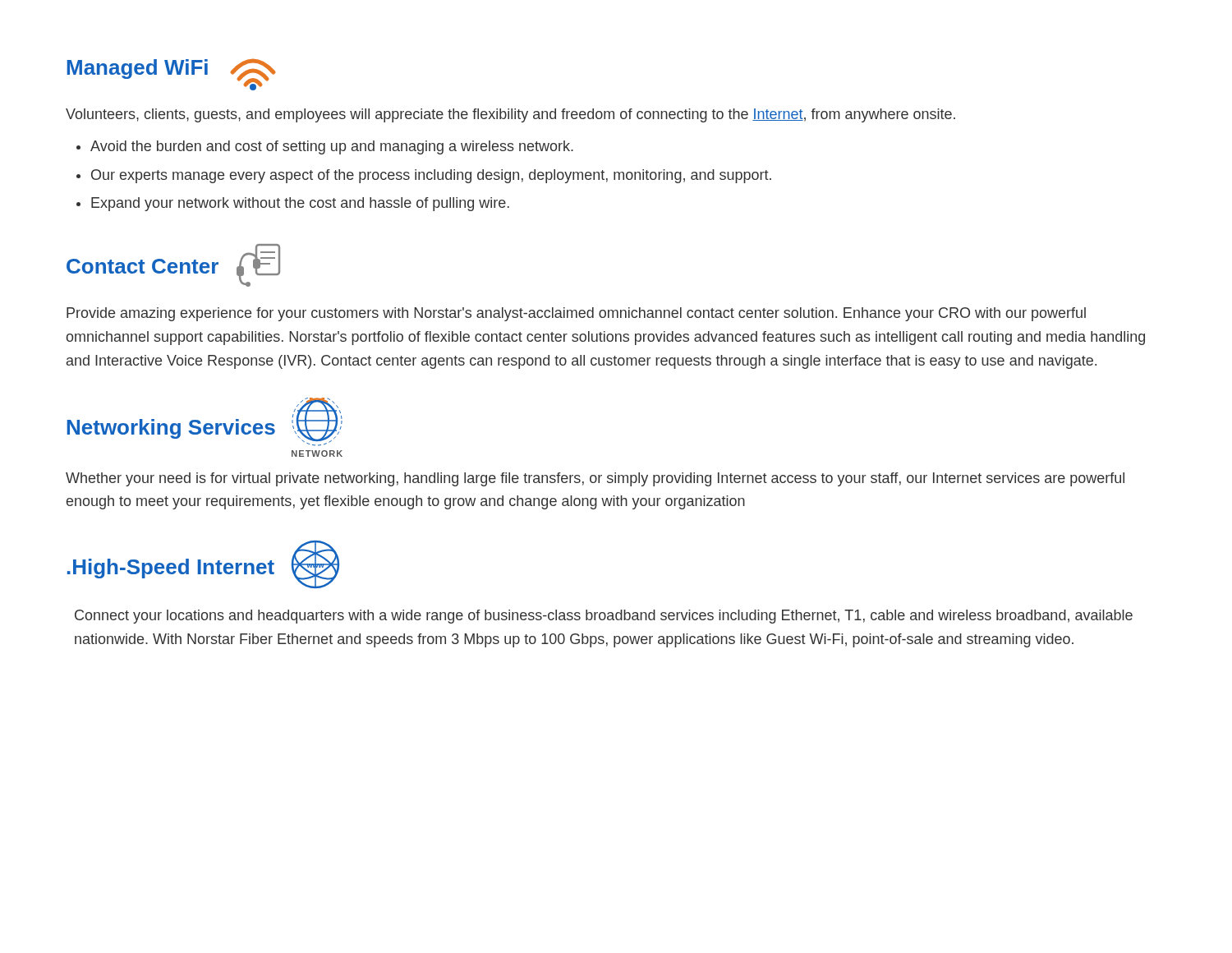Point to ".High-Speed Internet www"
The height and width of the screenshot is (953, 1232).
[x=204, y=567]
